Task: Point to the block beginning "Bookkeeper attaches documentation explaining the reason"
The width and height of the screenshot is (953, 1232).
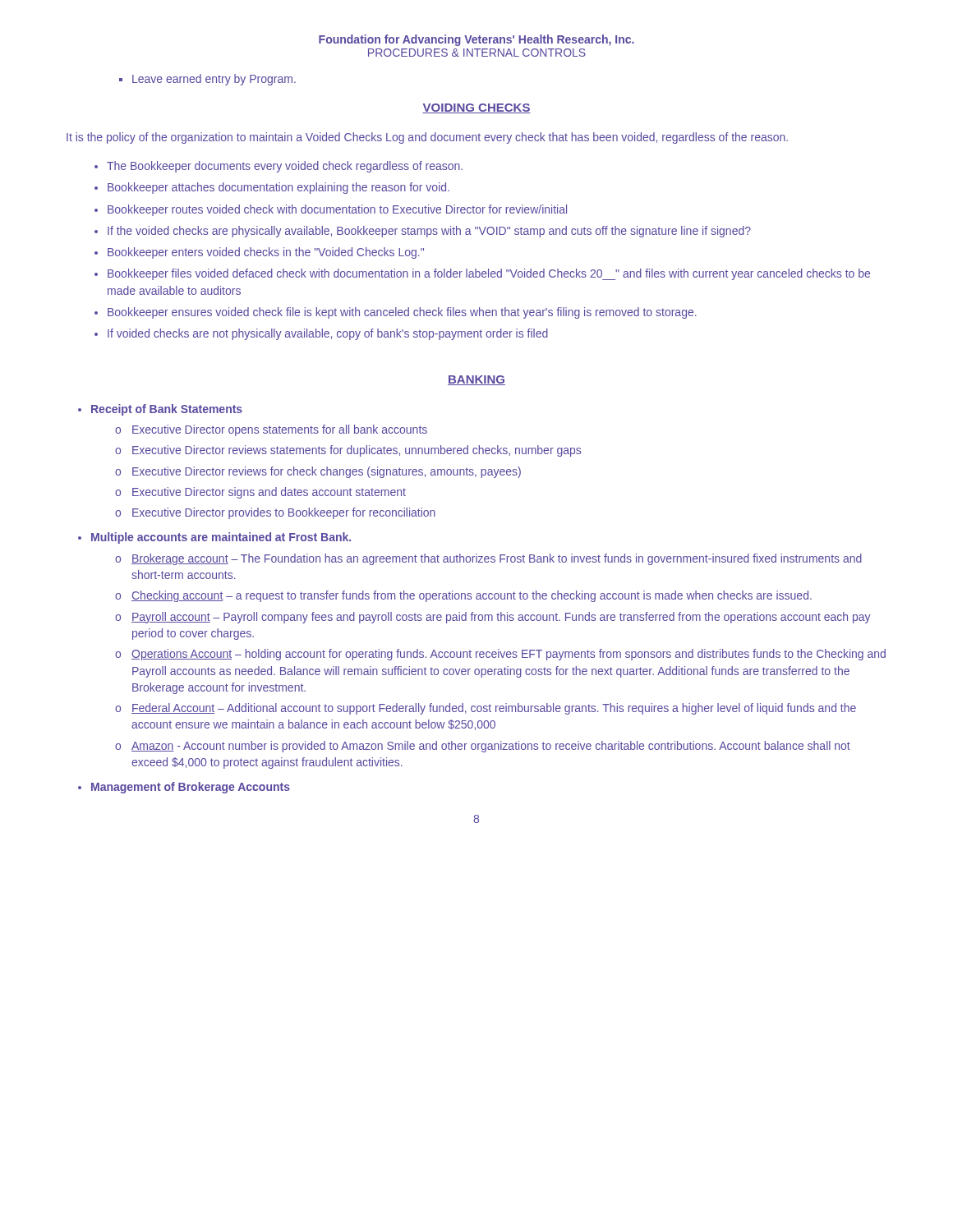Action: [x=279, y=188]
